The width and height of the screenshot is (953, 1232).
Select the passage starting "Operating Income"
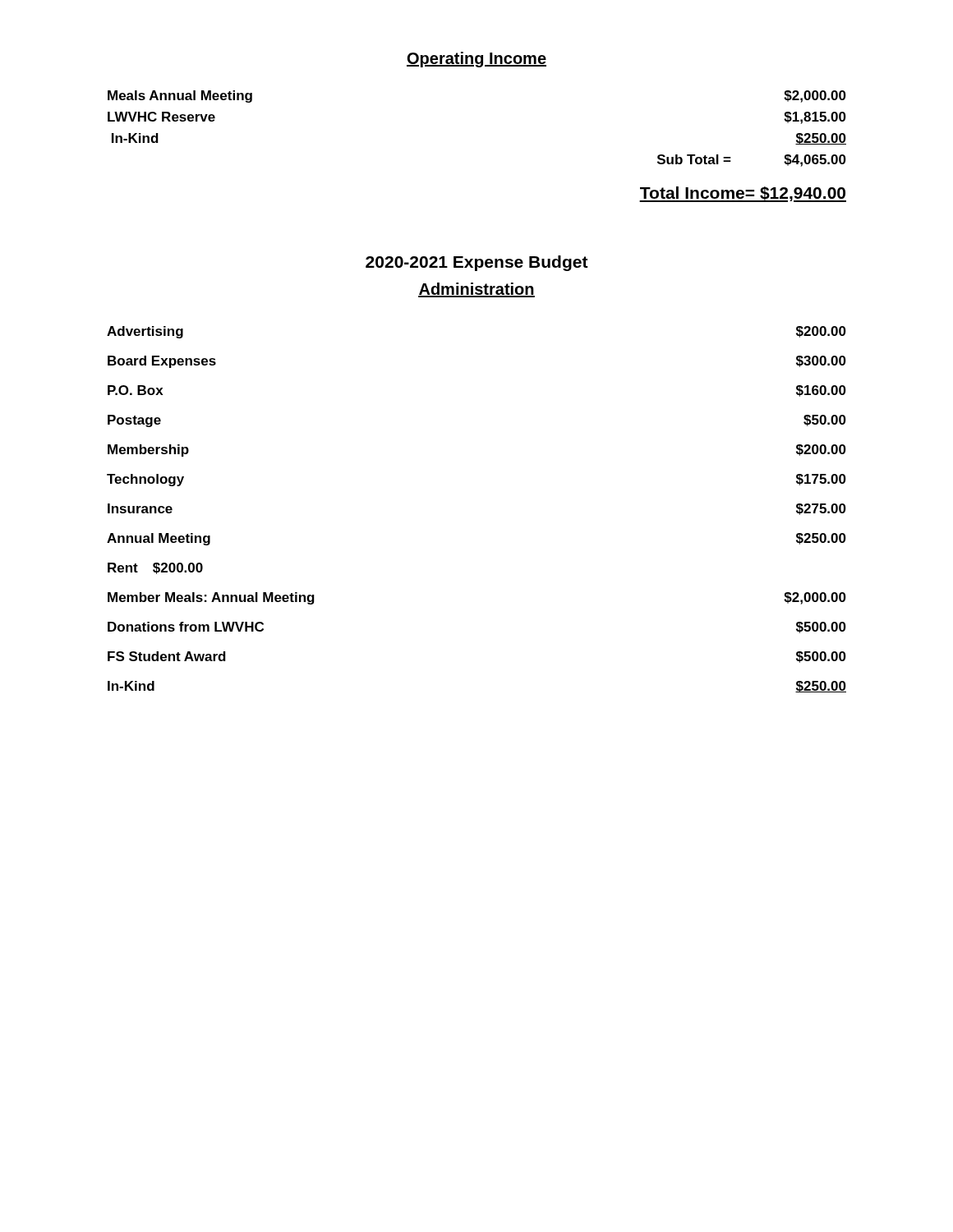pos(476,58)
